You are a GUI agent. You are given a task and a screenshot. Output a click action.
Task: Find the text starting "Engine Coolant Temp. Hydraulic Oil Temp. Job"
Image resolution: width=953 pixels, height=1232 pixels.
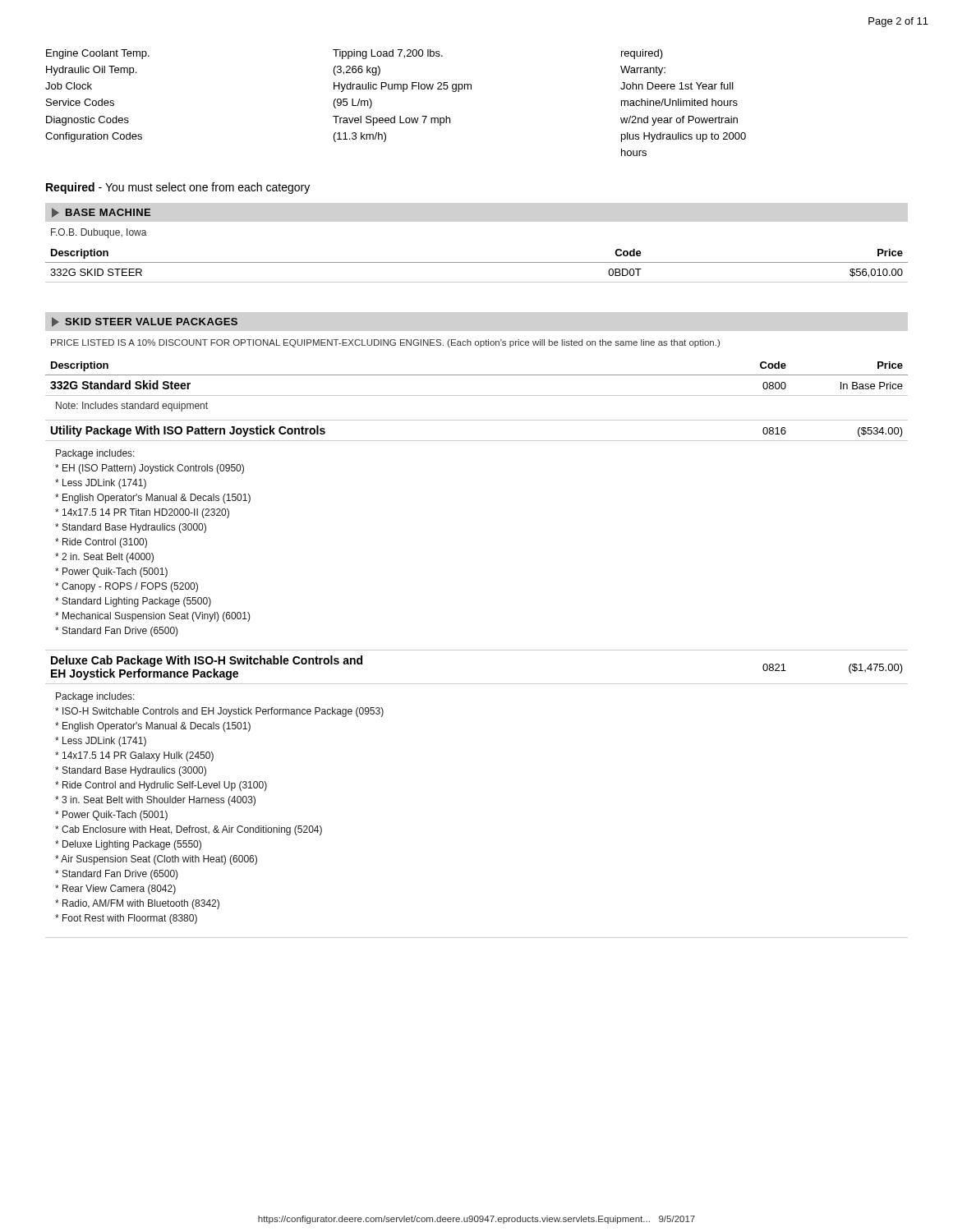[x=98, y=94]
